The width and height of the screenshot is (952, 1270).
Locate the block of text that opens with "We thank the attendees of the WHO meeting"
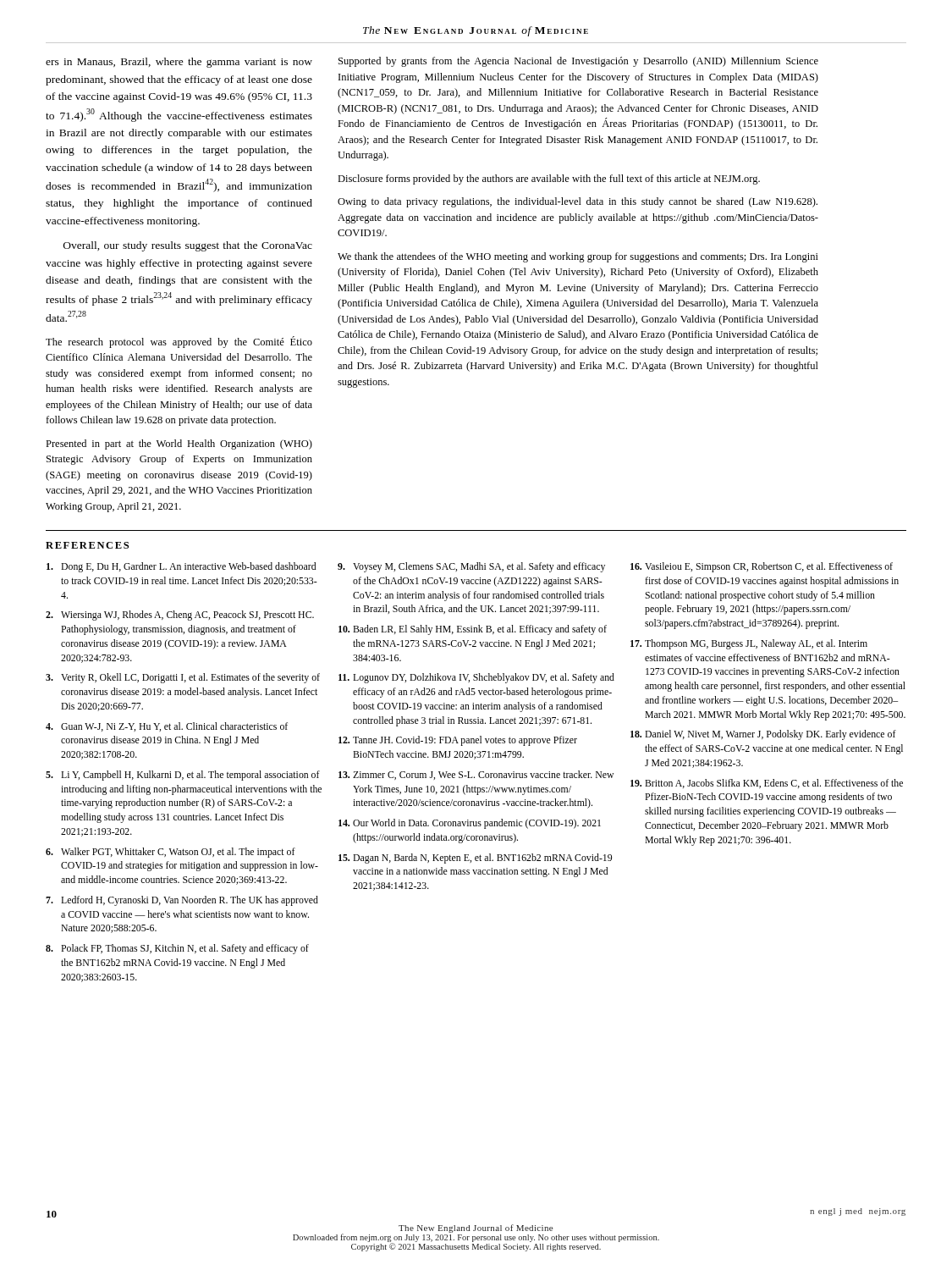pyautogui.click(x=578, y=319)
